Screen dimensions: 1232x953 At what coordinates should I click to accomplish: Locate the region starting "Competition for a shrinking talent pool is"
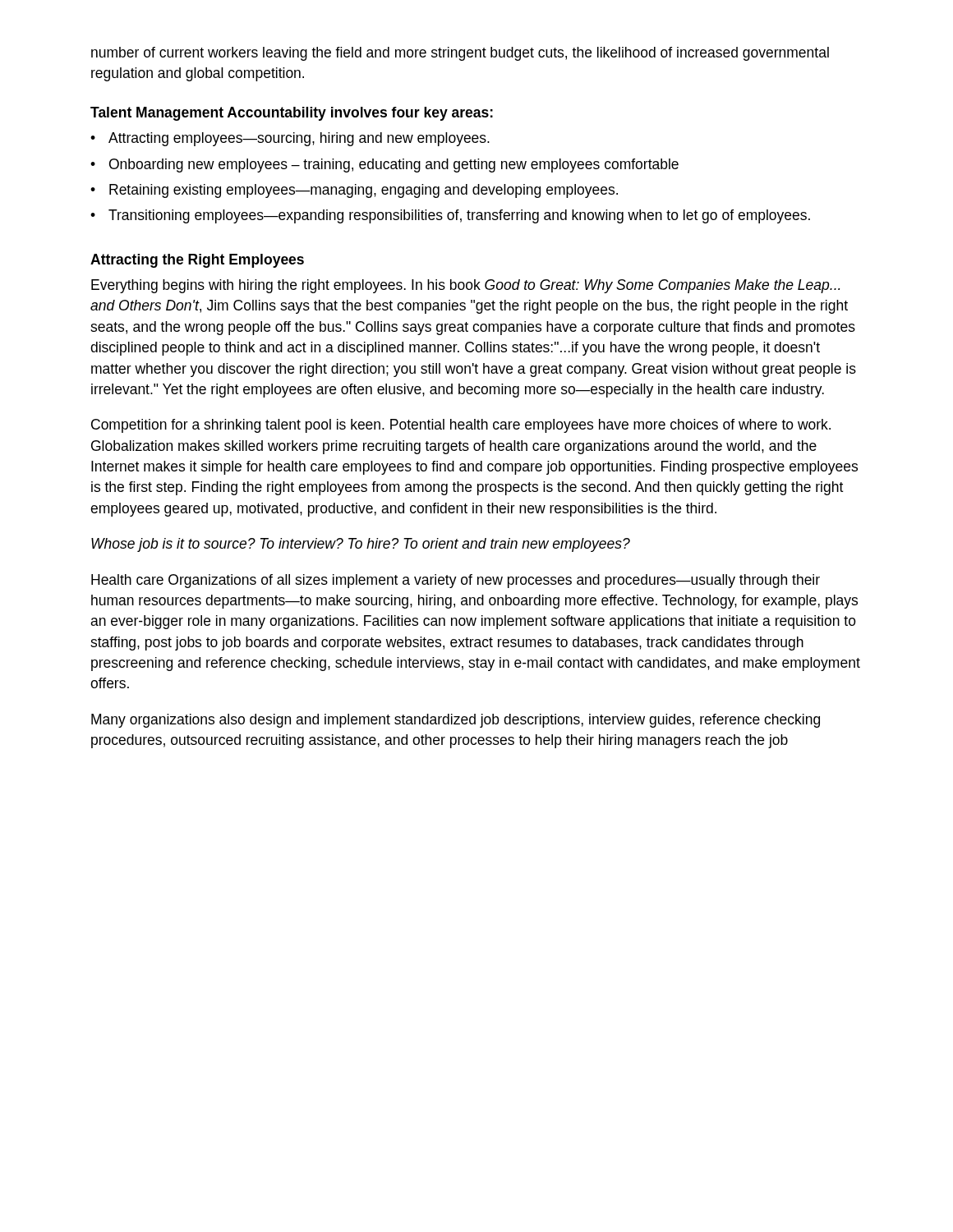(x=474, y=467)
